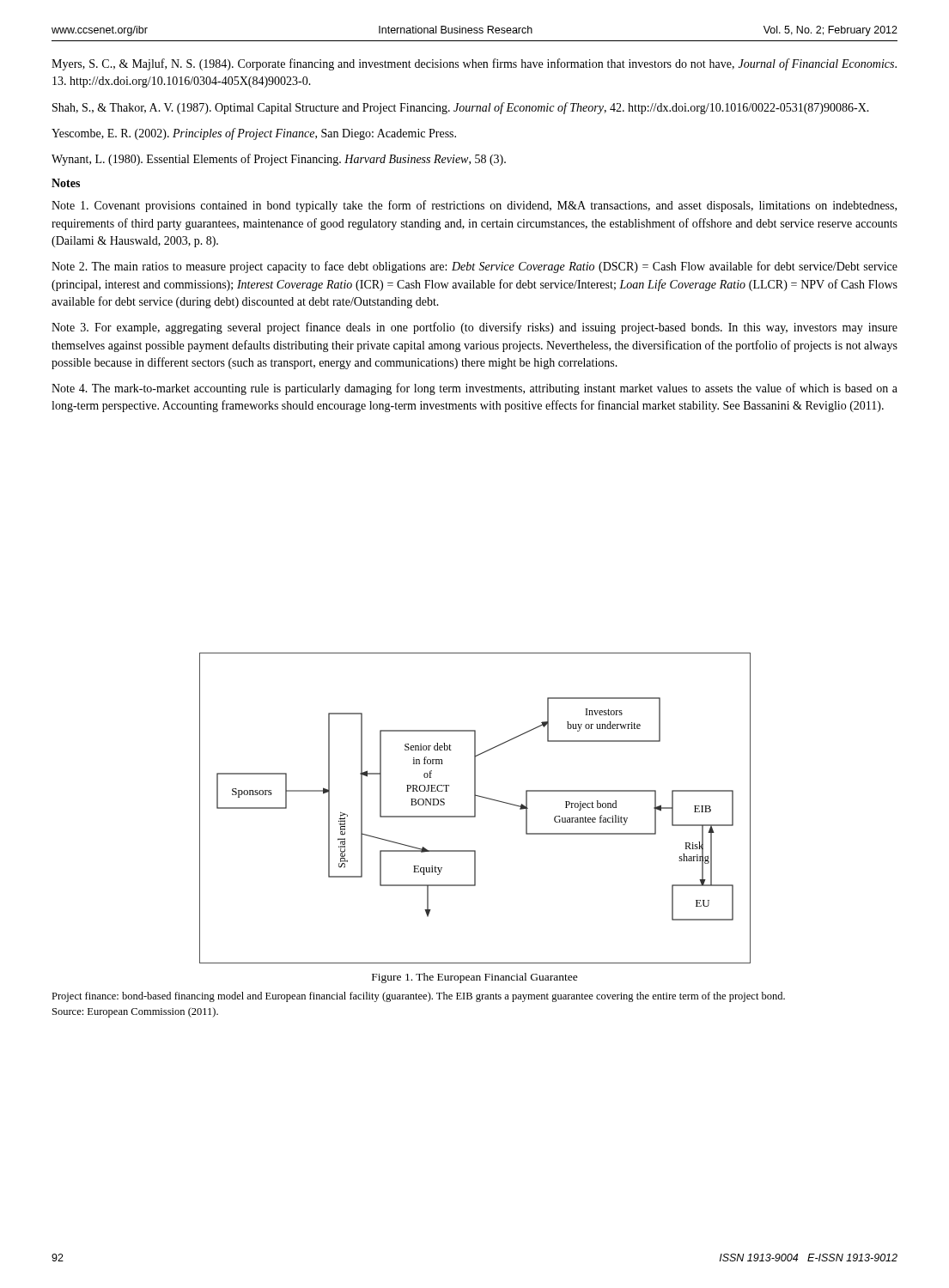Select the text block starting "Note 1. Covenant provisions contained in bond"
The height and width of the screenshot is (1288, 949).
pyautogui.click(x=474, y=224)
